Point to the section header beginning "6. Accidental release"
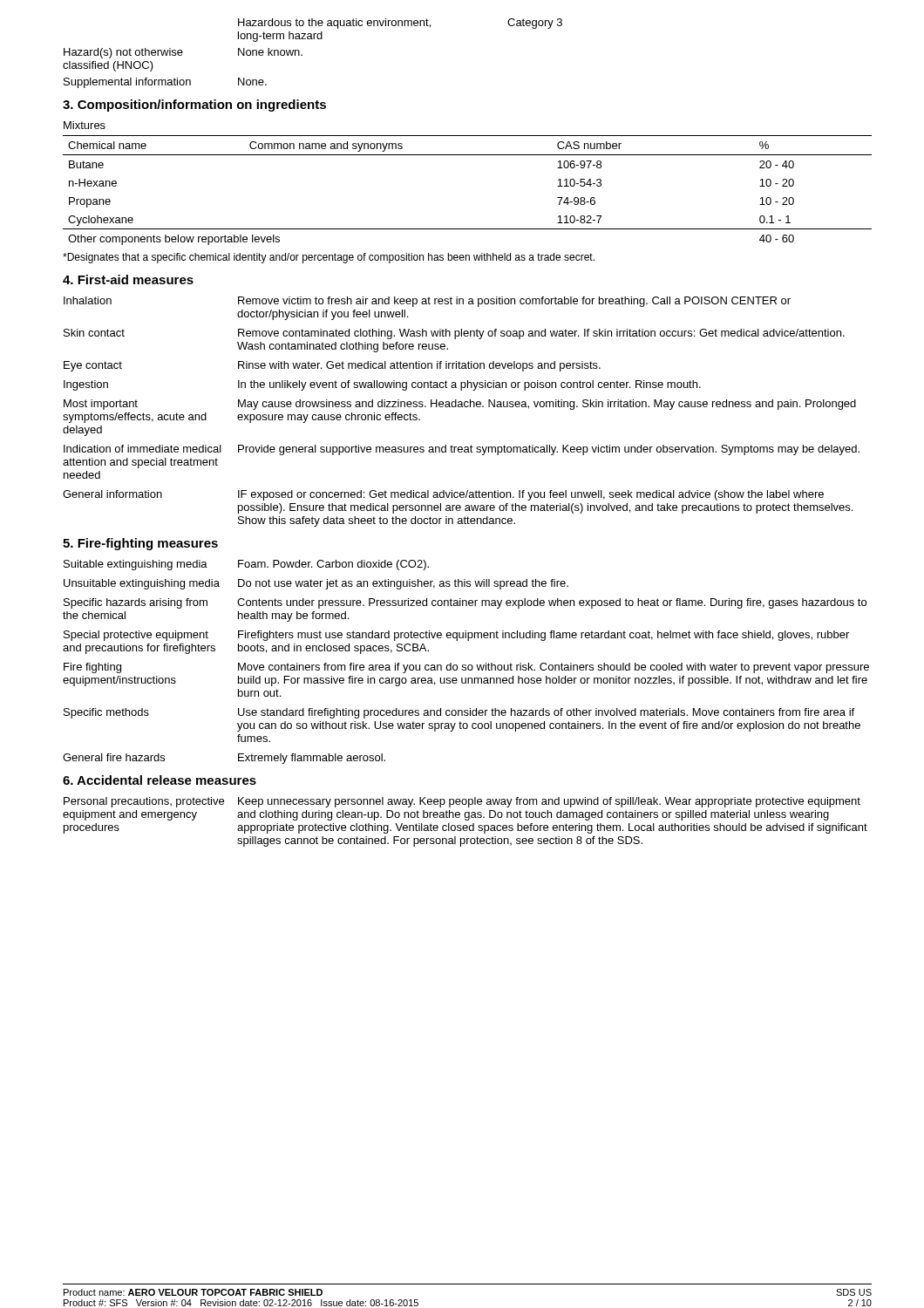The width and height of the screenshot is (924, 1308). 160,780
